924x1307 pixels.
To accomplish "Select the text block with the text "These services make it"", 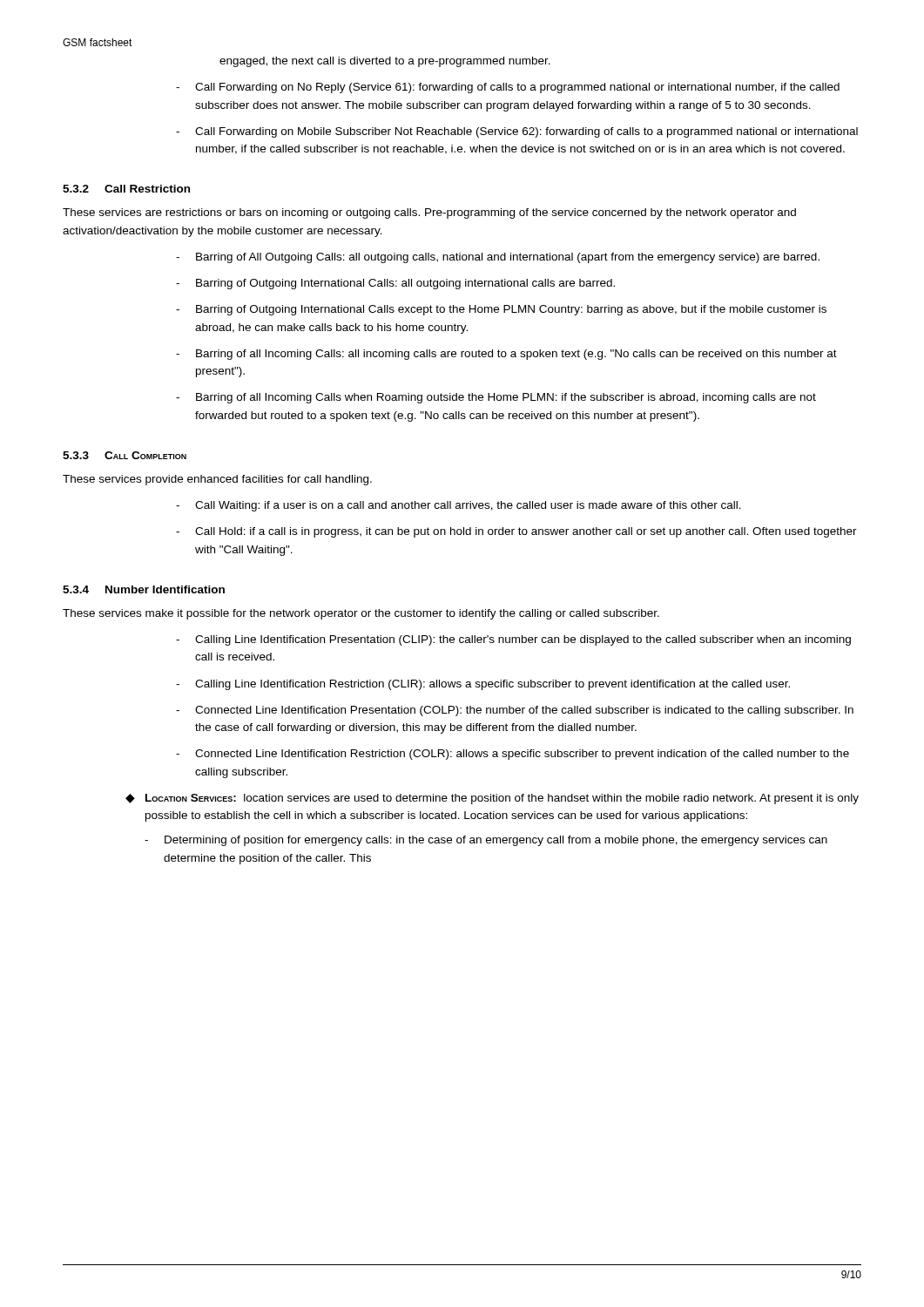I will 361,613.
